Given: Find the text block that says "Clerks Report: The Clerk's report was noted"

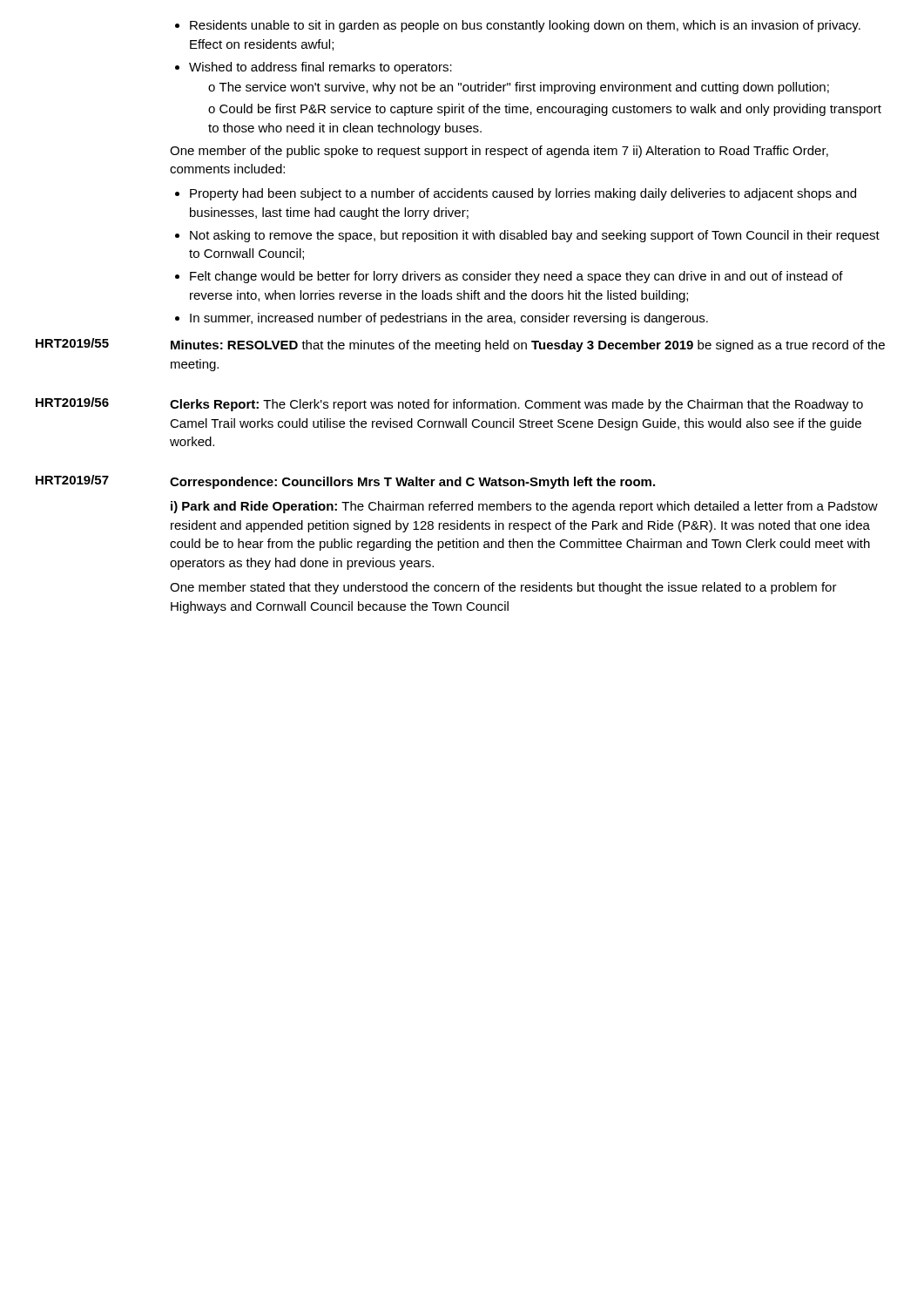Looking at the screenshot, I should point(529,423).
